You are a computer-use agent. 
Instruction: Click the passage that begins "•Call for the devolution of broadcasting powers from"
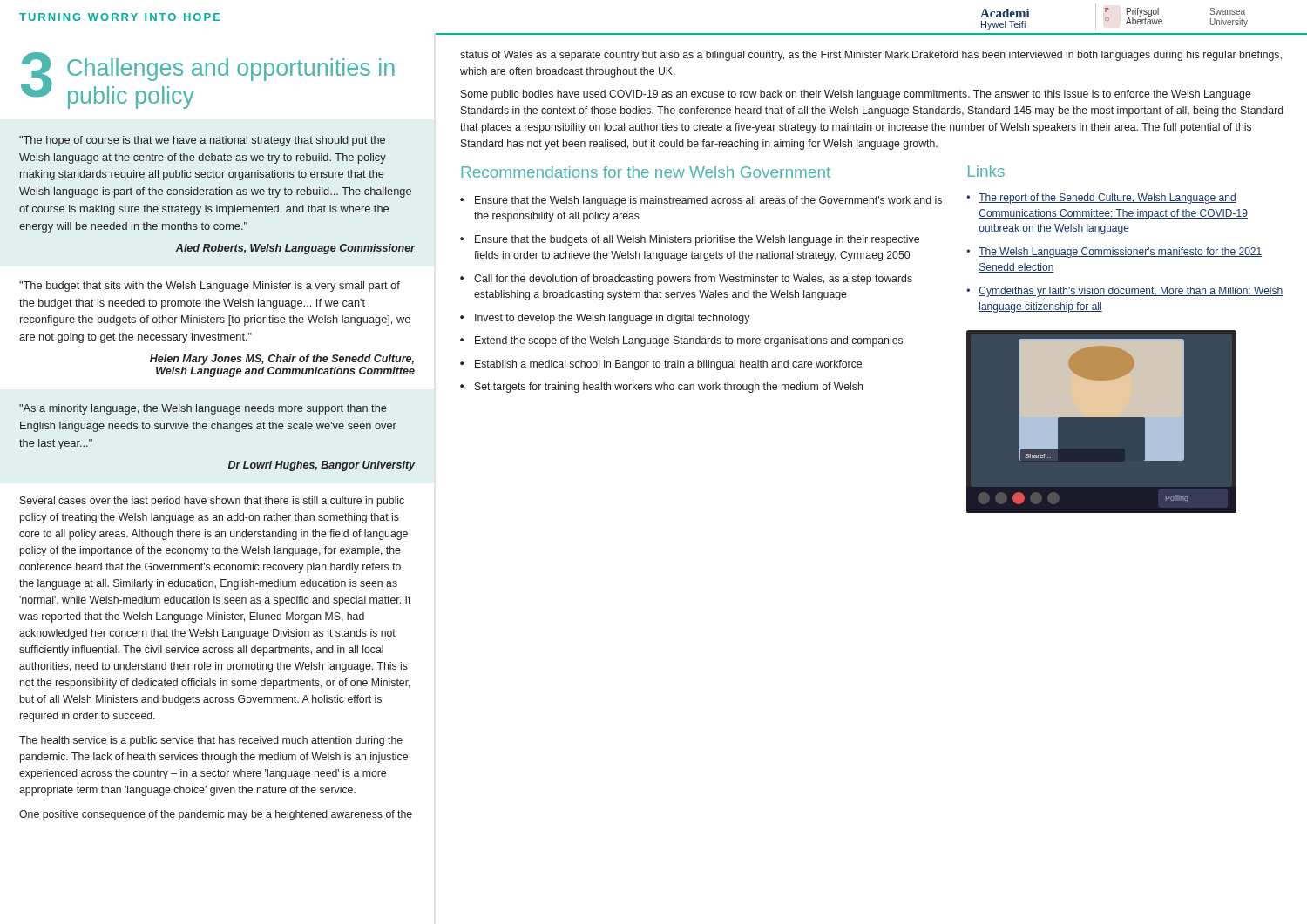pos(686,286)
